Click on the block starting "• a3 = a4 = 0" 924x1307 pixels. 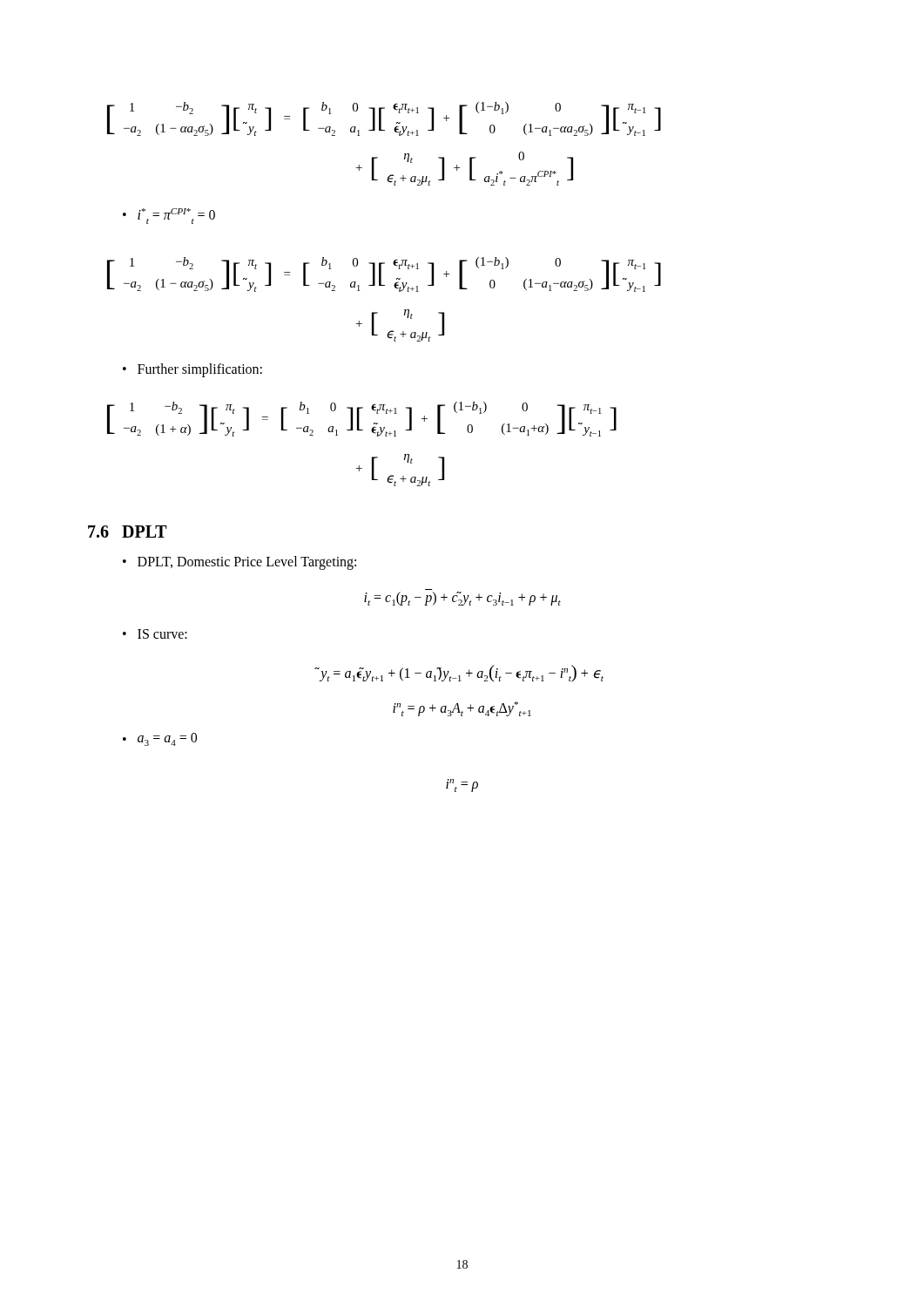[160, 739]
